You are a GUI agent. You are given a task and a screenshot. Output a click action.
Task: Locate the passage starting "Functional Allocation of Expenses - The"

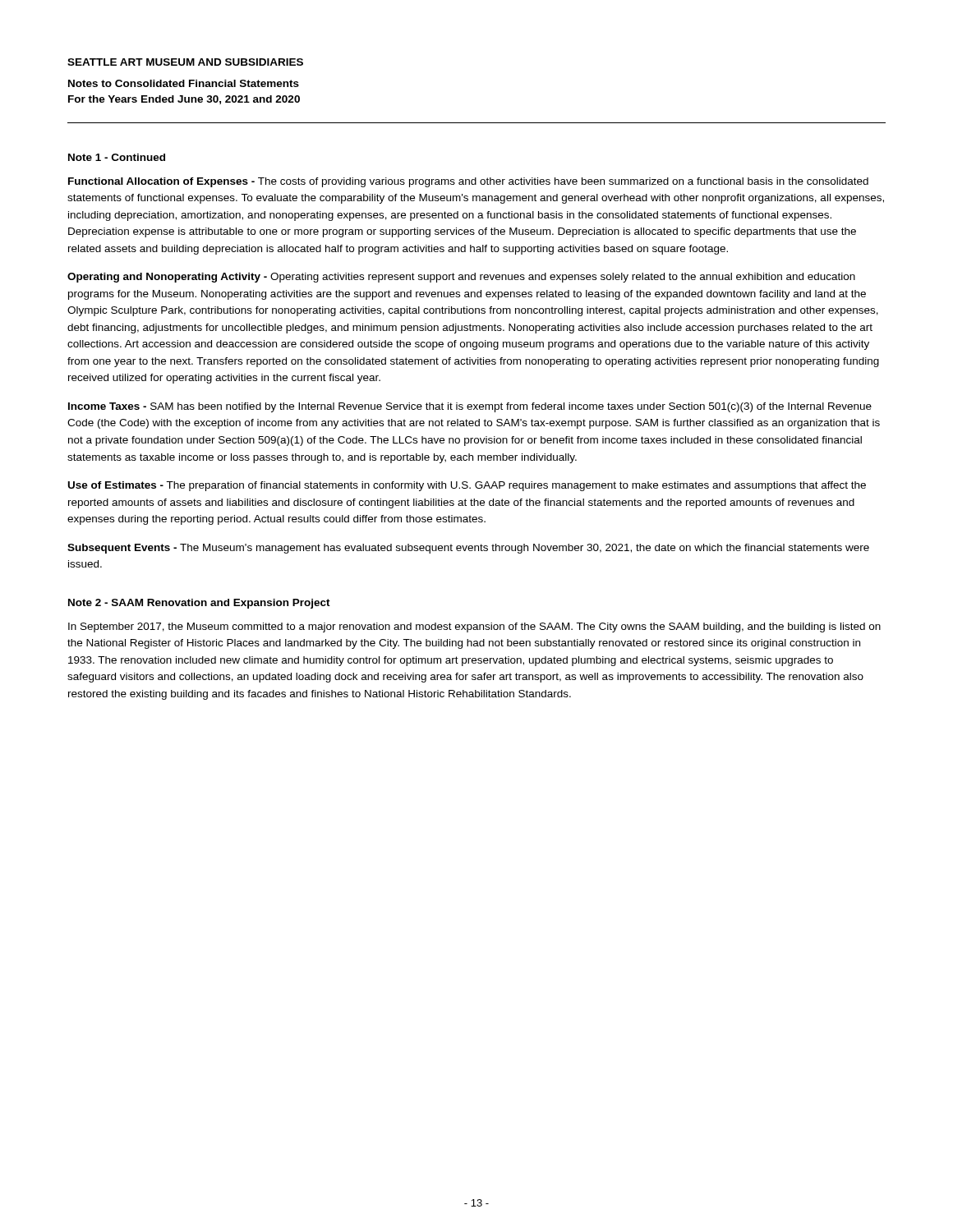(x=476, y=215)
